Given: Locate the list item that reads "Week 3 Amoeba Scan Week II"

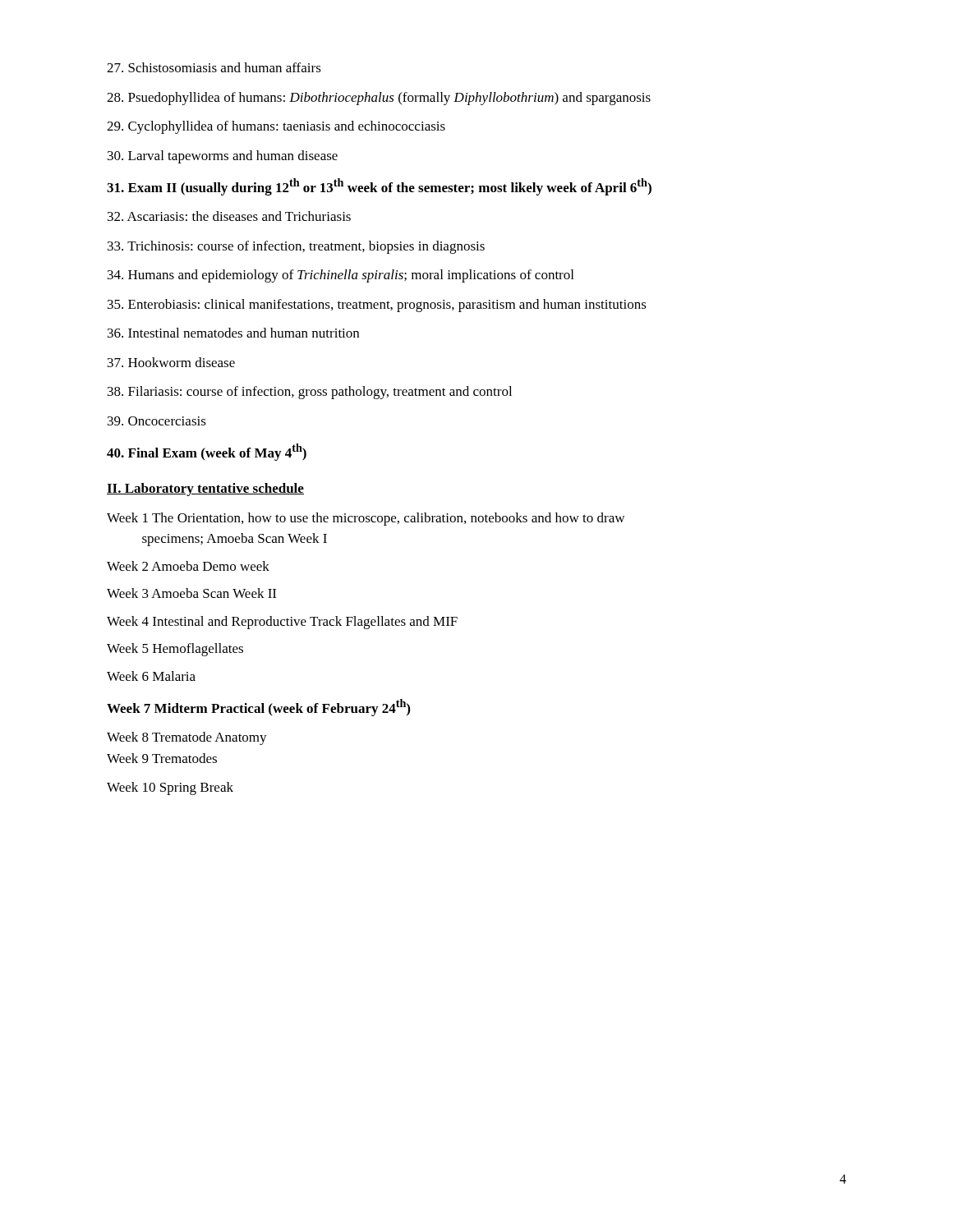Looking at the screenshot, I should click(192, 594).
